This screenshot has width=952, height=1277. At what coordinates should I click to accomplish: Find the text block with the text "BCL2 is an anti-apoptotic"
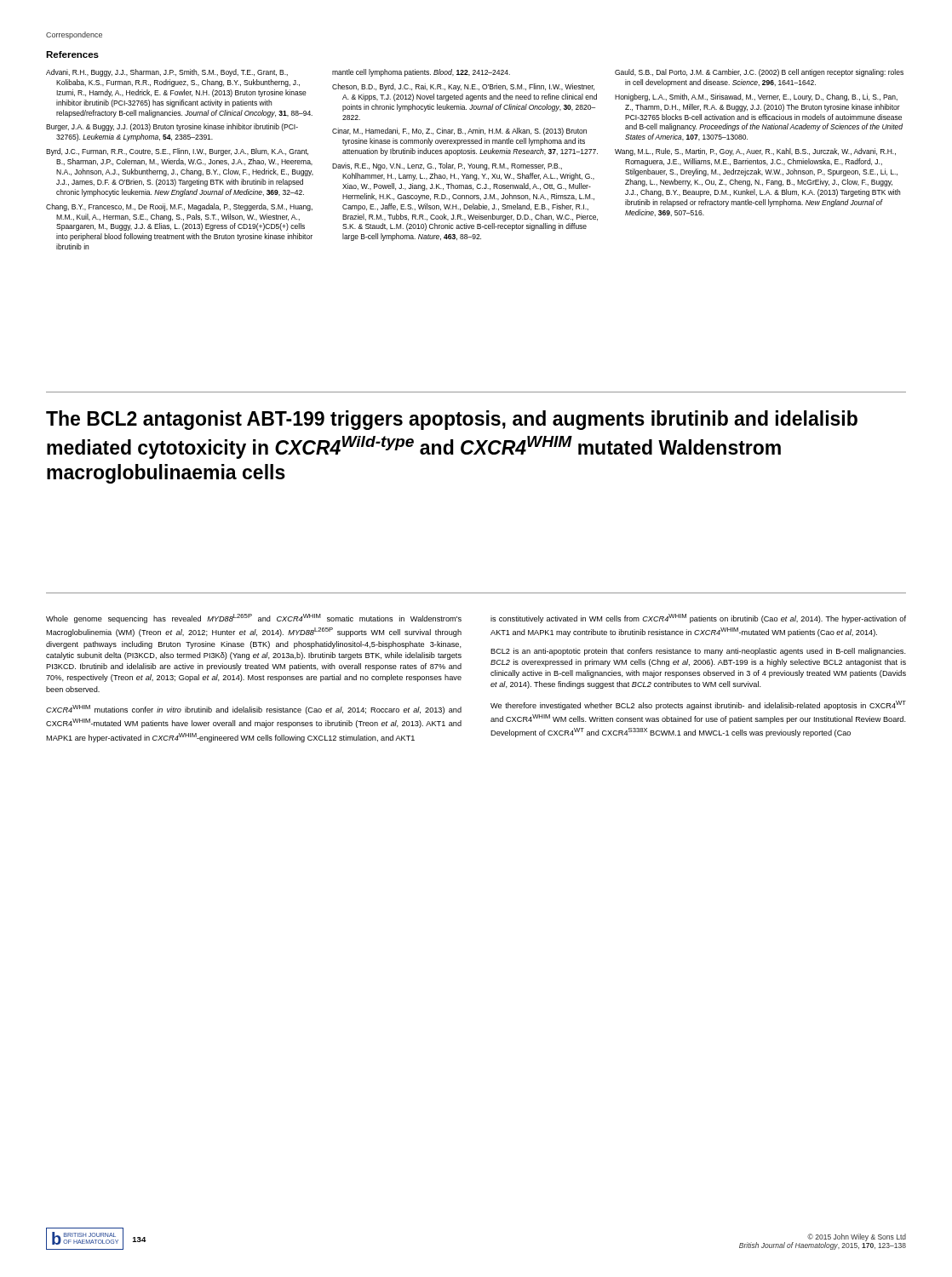[x=698, y=668]
